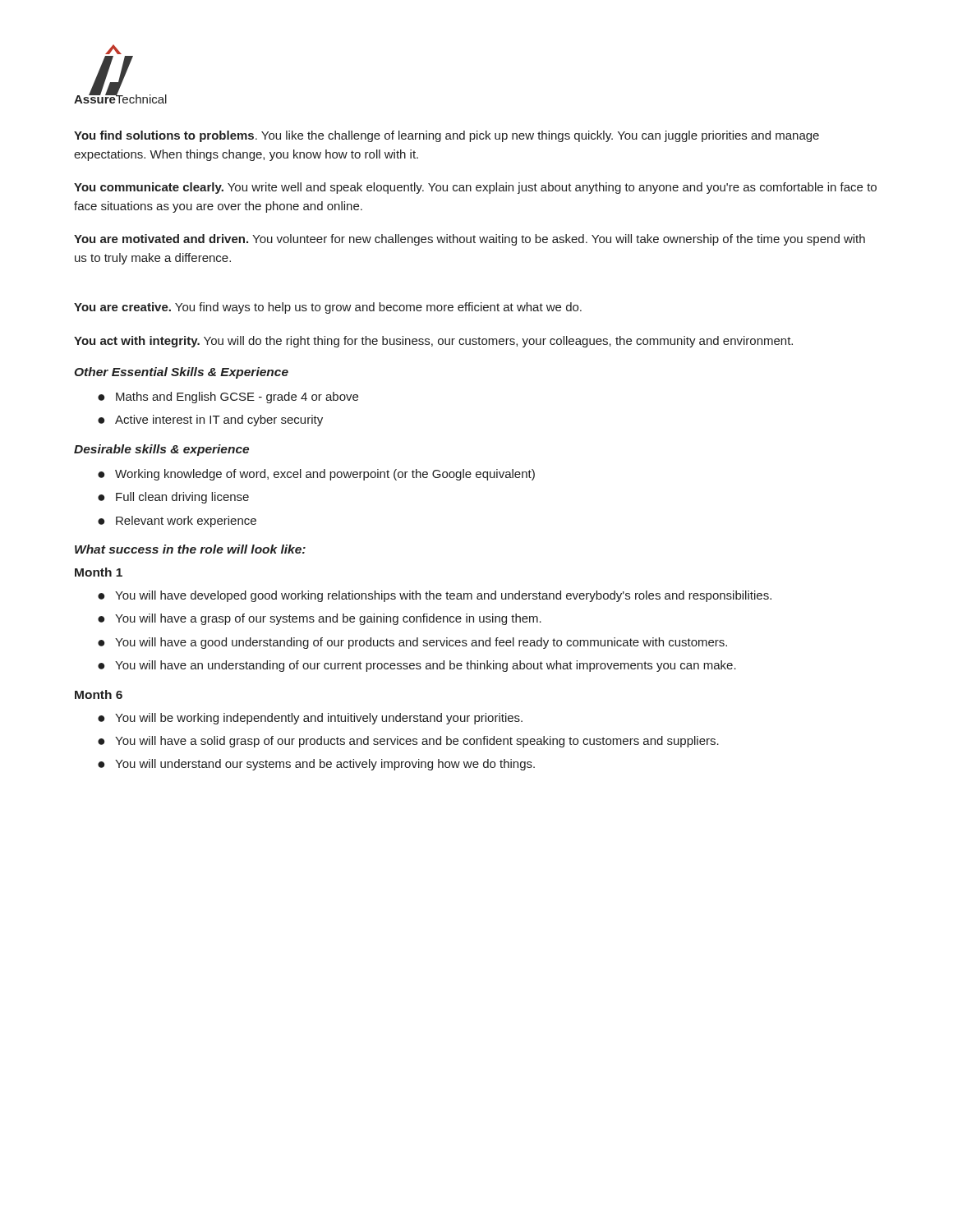Locate the list item with the text "● Working knowledge of word, excel and"
Image resolution: width=953 pixels, height=1232 pixels.
click(x=488, y=474)
